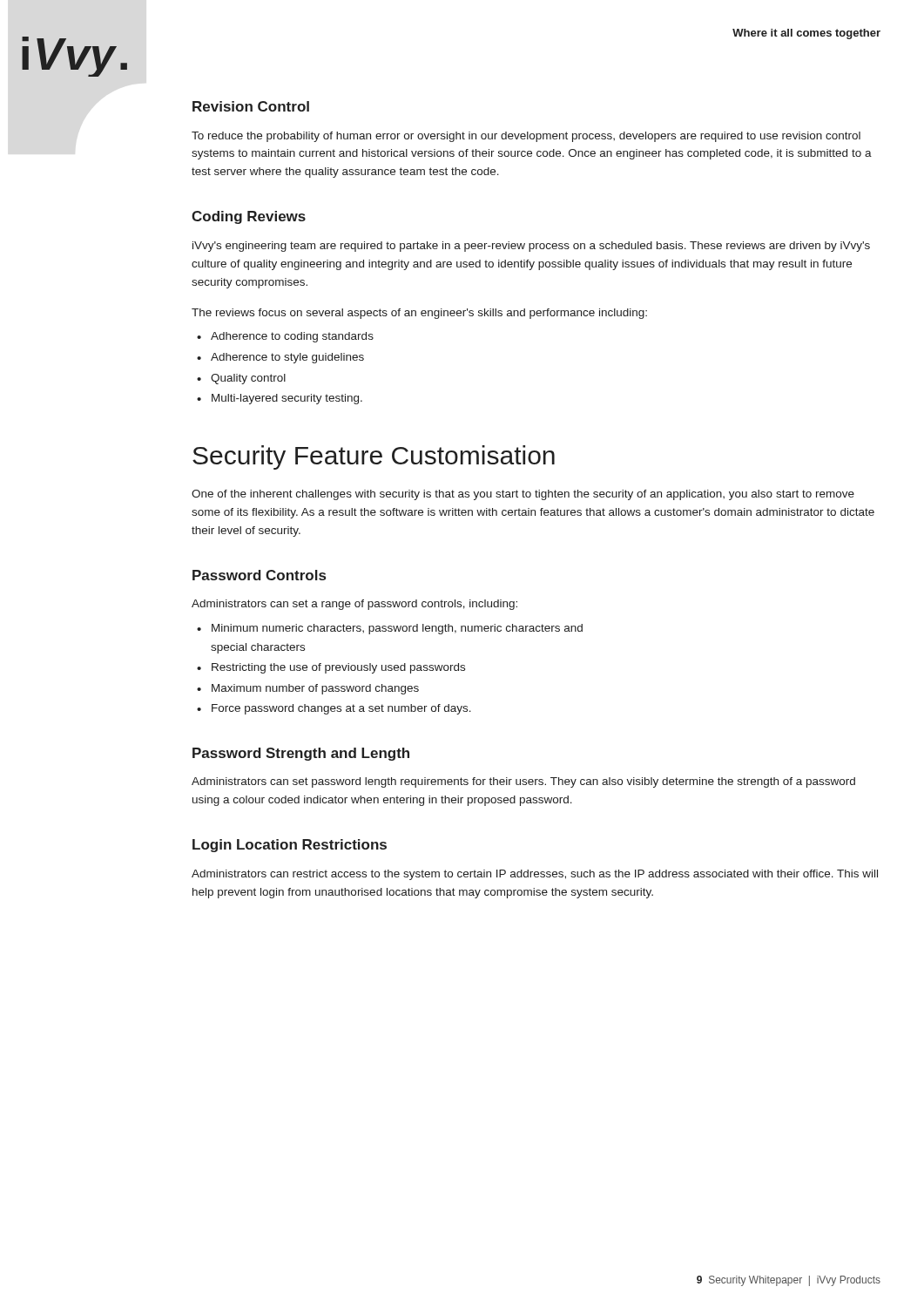Select the list item that says "Minimum numeric characters, password length, numeric"
Image resolution: width=924 pixels, height=1307 pixels.
click(397, 637)
